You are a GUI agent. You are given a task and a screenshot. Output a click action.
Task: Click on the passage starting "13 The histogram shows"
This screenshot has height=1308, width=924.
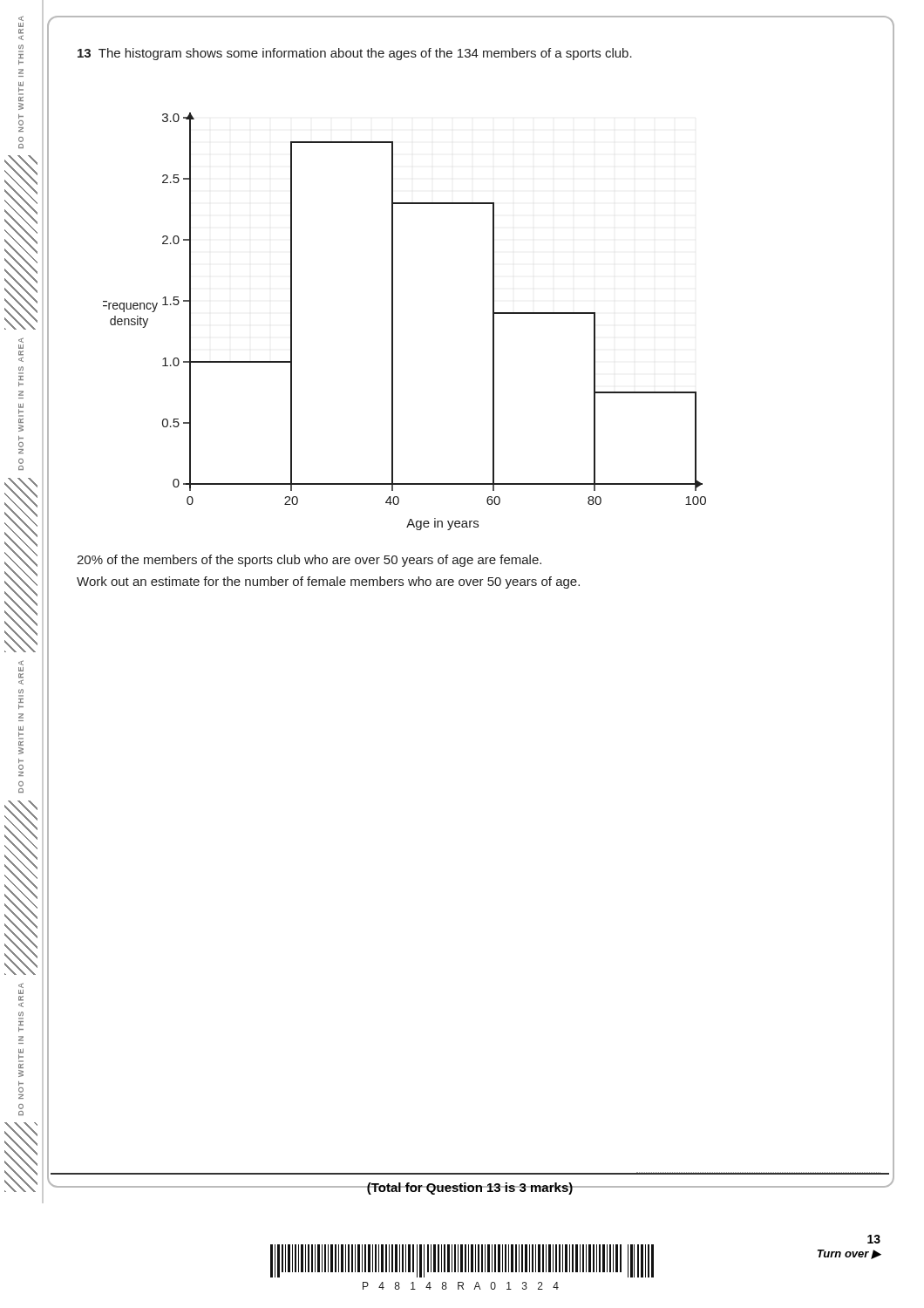tap(355, 53)
